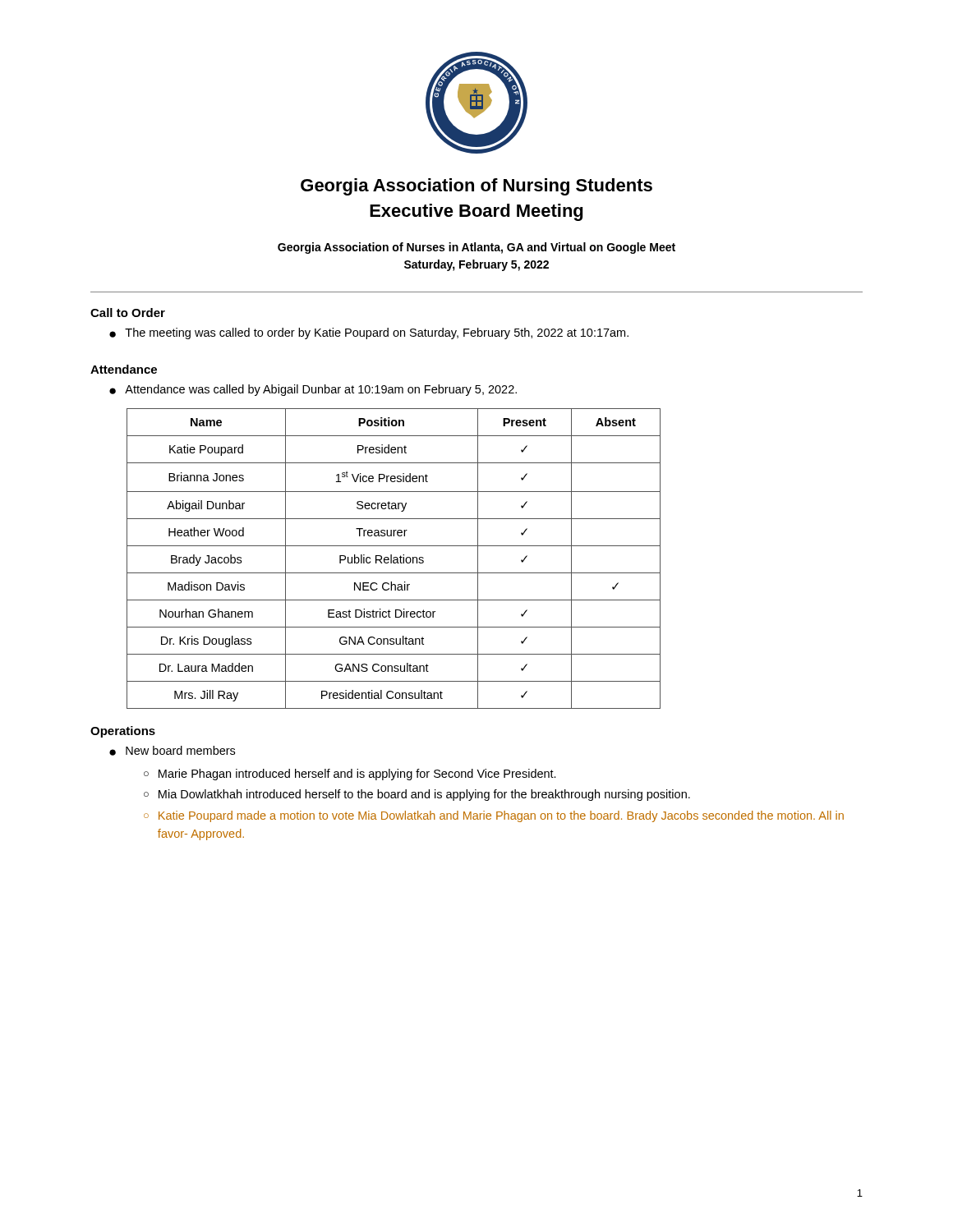Image resolution: width=953 pixels, height=1232 pixels.
Task: Locate the table with the text "Madison Davis"
Action: pyautogui.click(x=495, y=558)
